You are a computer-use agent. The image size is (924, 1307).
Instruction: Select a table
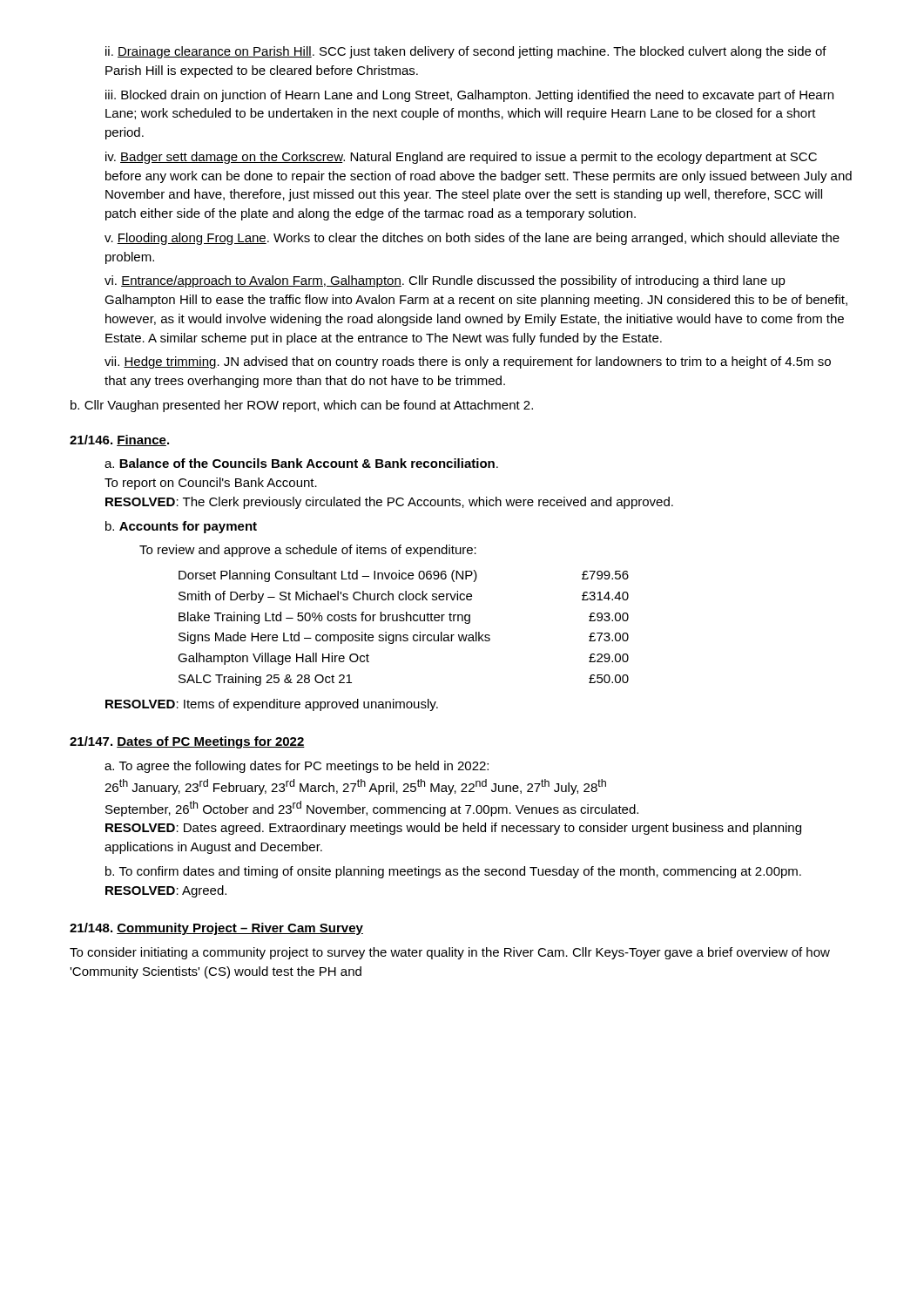462,627
